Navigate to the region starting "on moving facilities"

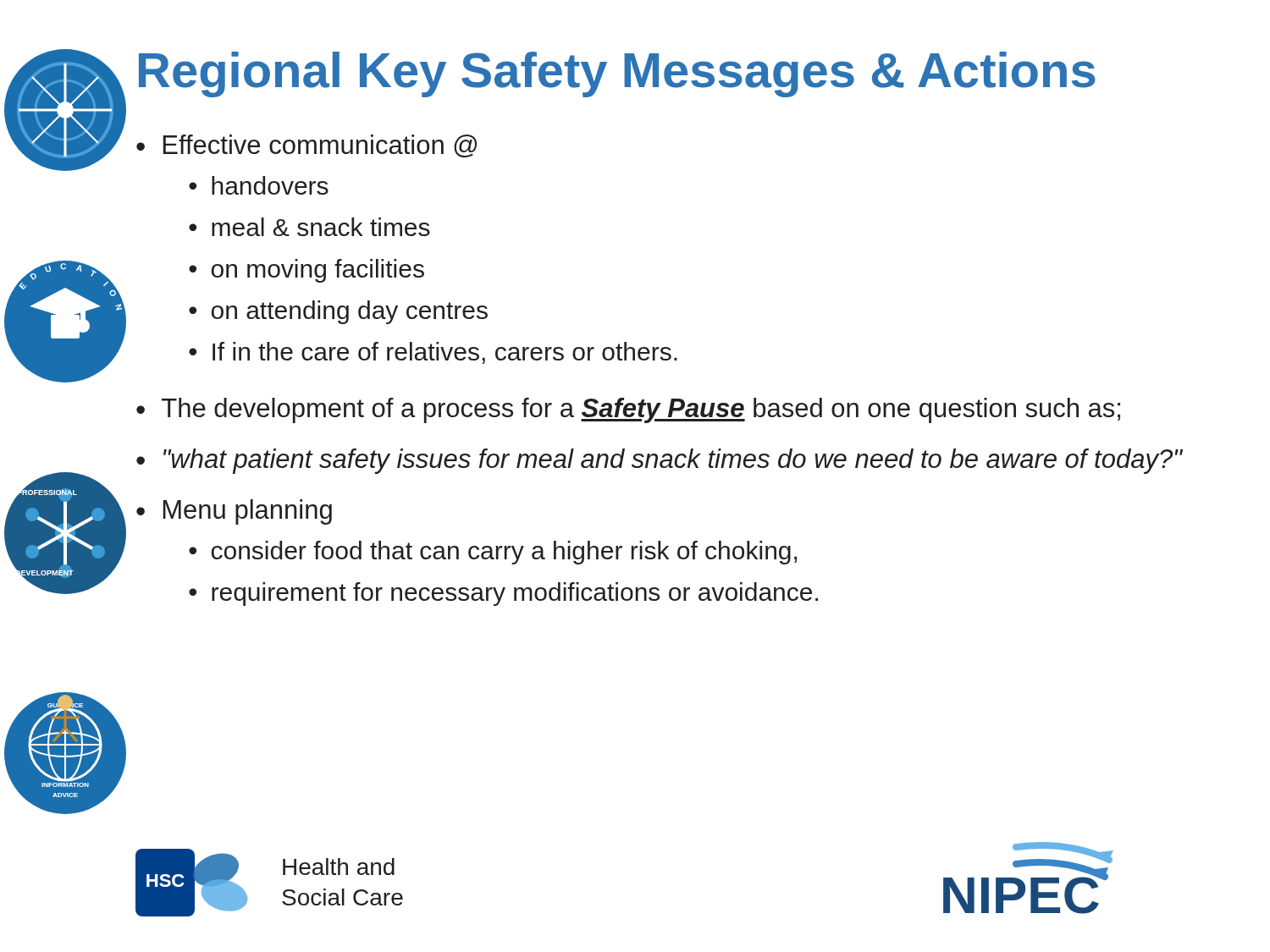318,271
